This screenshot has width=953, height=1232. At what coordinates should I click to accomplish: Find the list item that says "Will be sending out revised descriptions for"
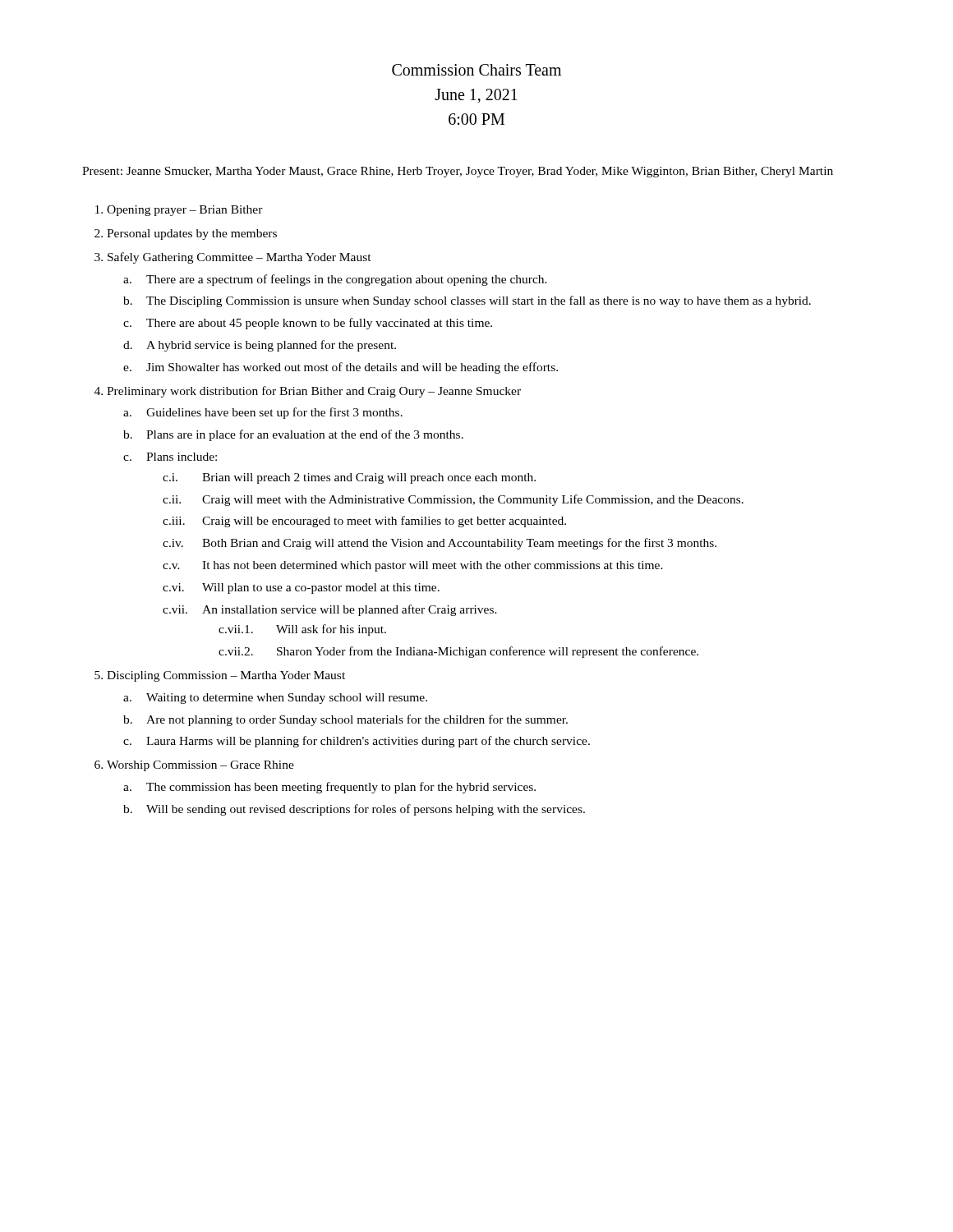(x=366, y=808)
